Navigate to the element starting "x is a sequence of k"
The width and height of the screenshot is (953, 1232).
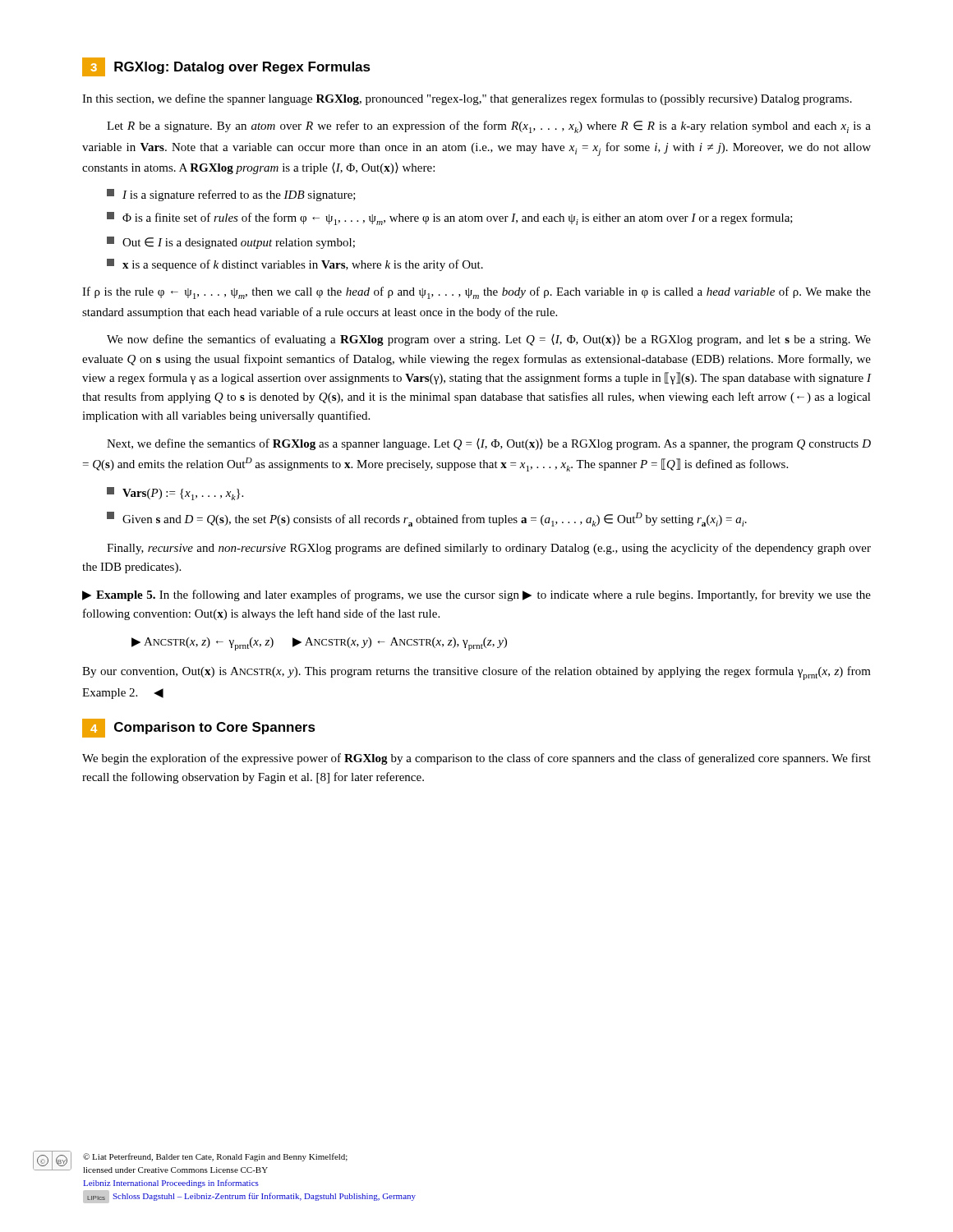coord(295,265)
